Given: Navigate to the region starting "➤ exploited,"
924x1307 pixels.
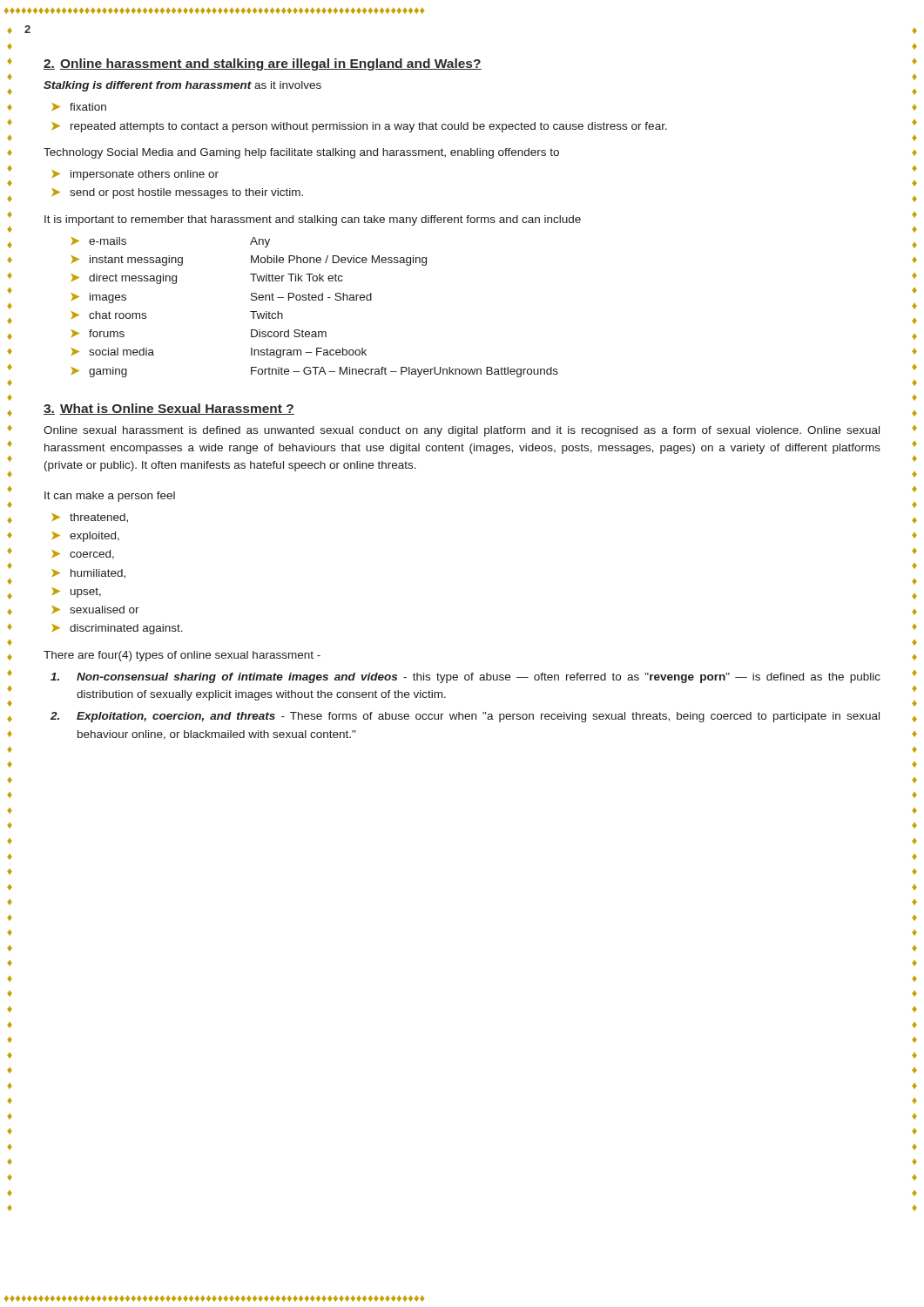Looking at the screenshot, I should coord(85,536).
